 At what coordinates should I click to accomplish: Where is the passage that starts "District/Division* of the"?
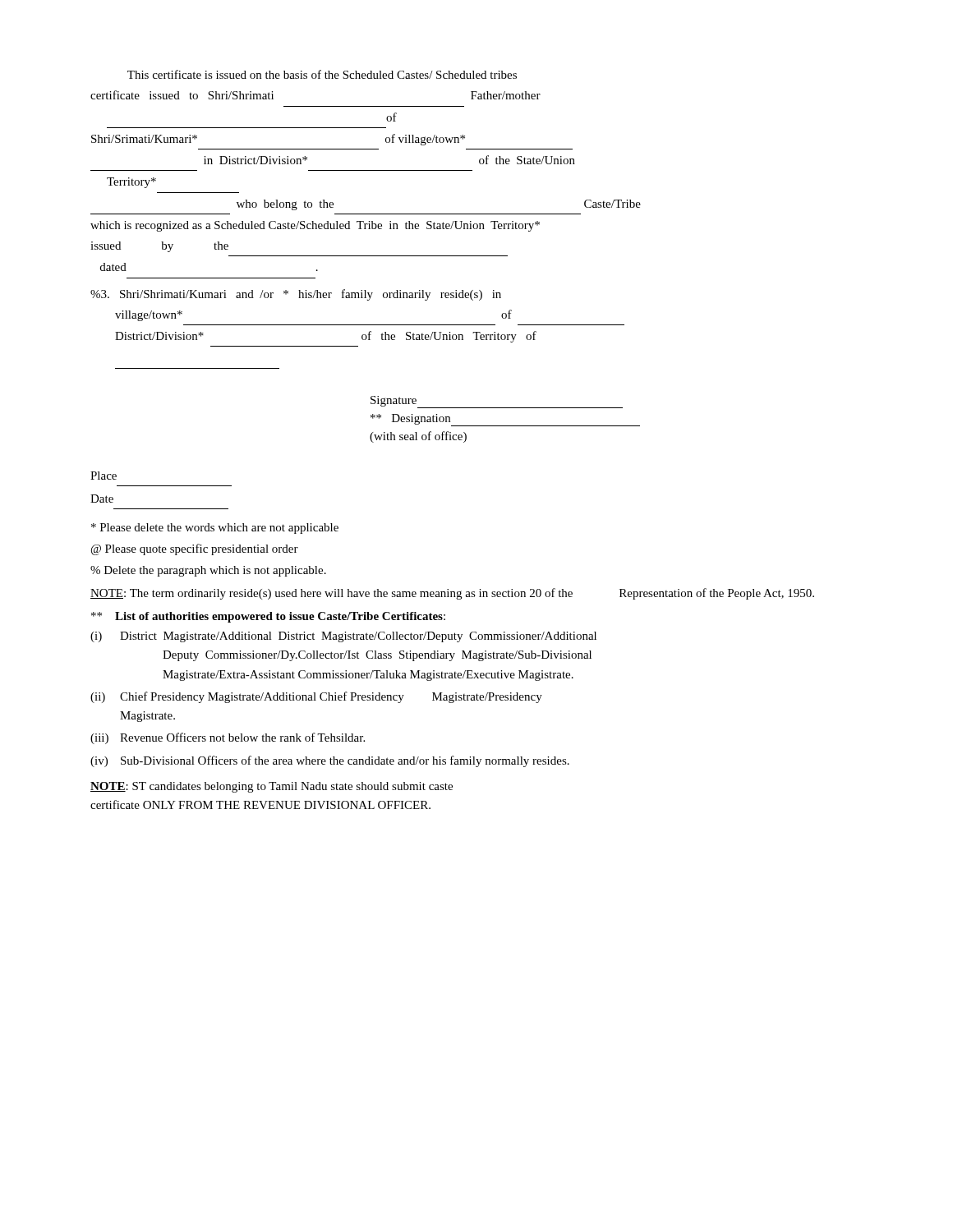[313, 337]
